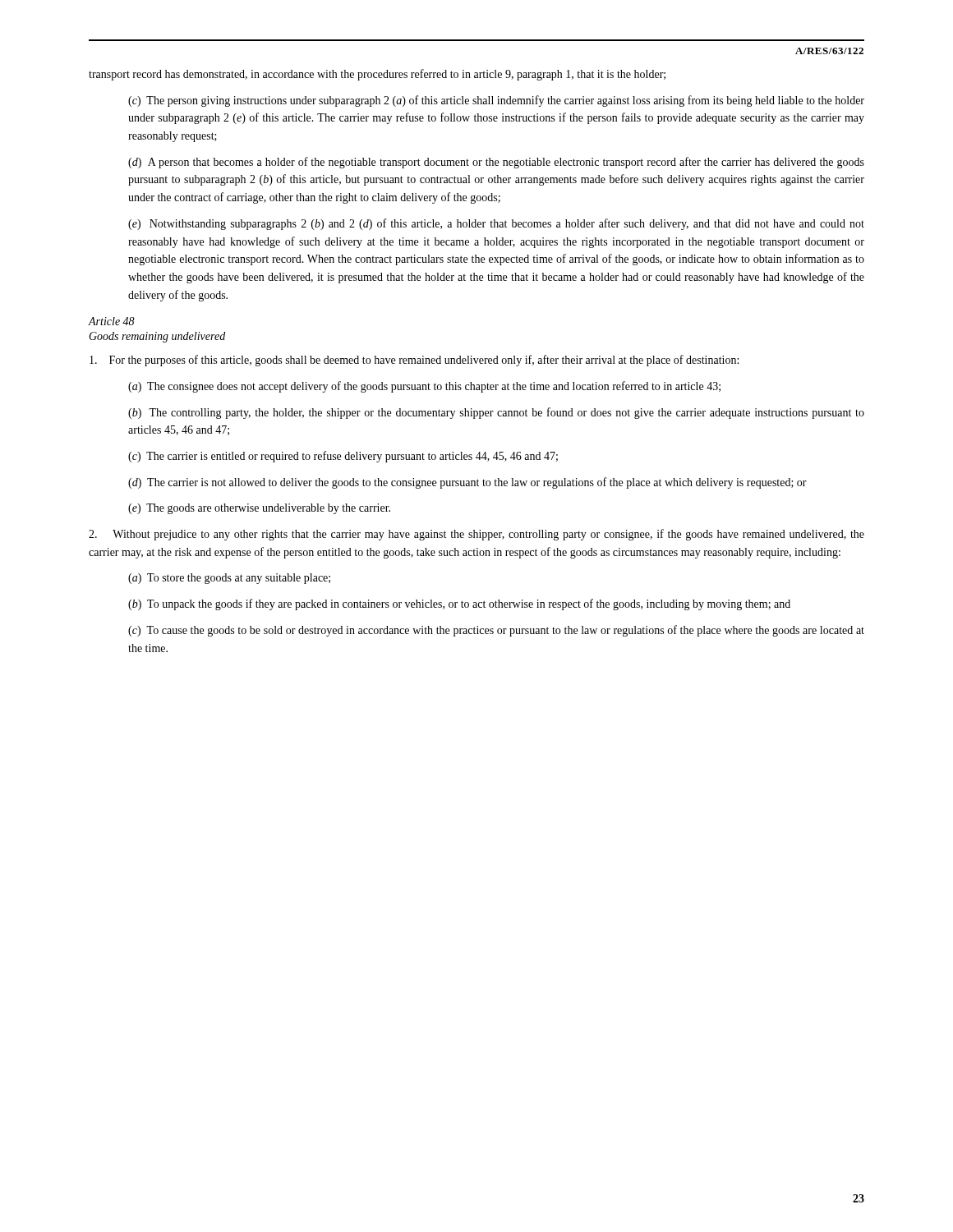The width and height of the screenshot is (953, 1232).
Task: Click on the text block that says "transport record has demonstrated, in accordance with"
Action: [378, 74]
